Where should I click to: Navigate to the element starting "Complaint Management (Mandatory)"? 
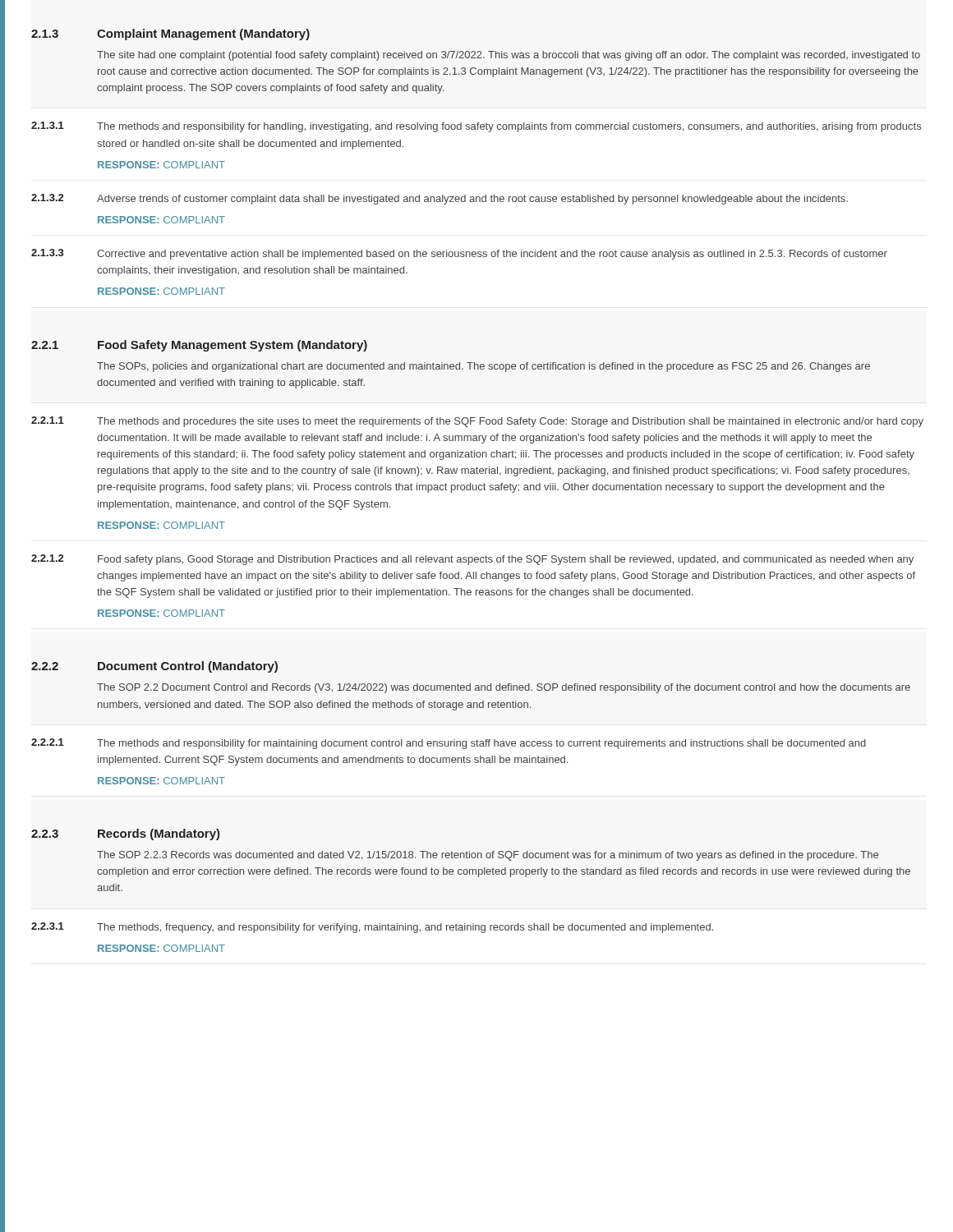click(x=203, y=33)
